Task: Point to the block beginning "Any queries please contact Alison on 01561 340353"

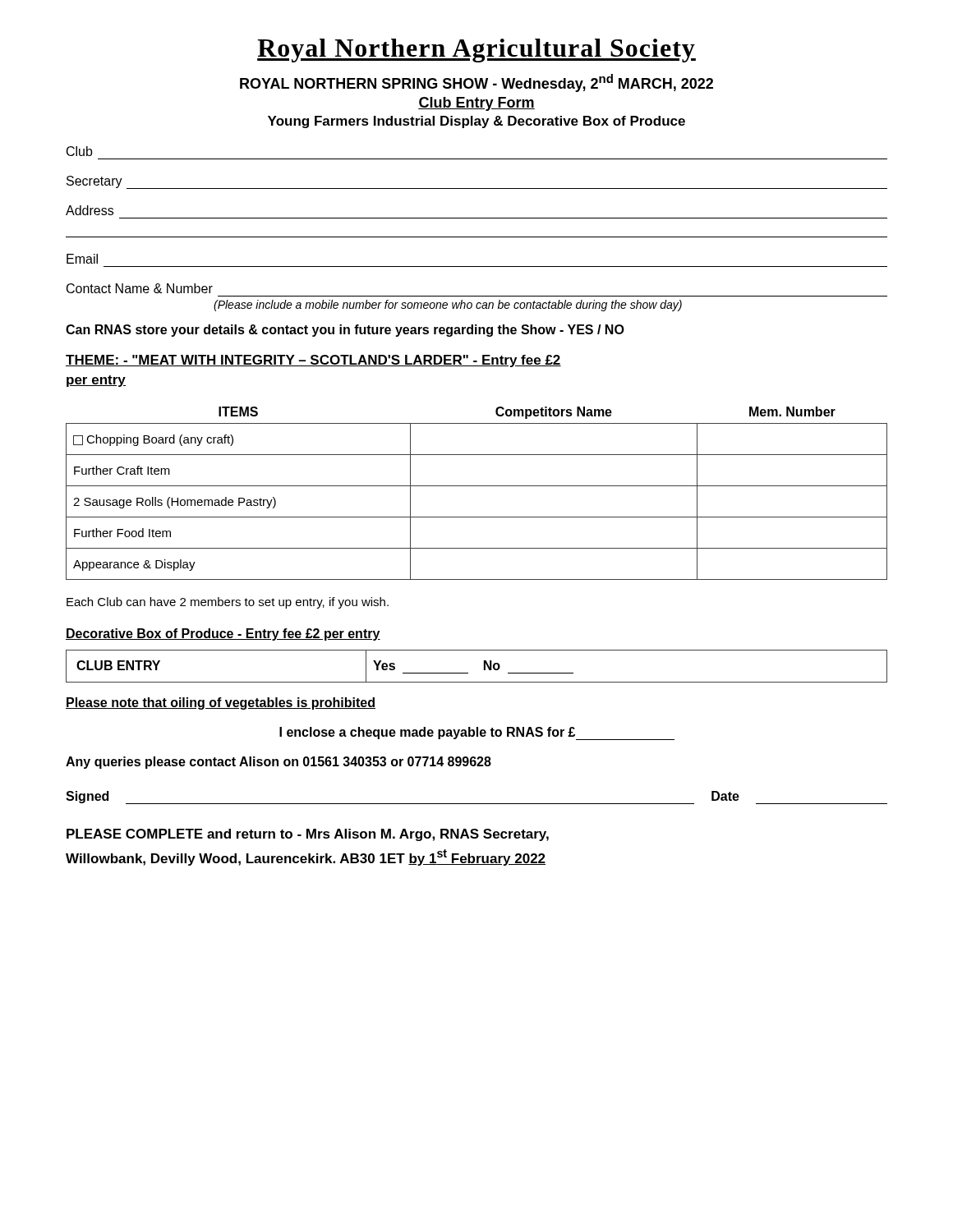Action: pyautogui.click(x=278, y=761)
